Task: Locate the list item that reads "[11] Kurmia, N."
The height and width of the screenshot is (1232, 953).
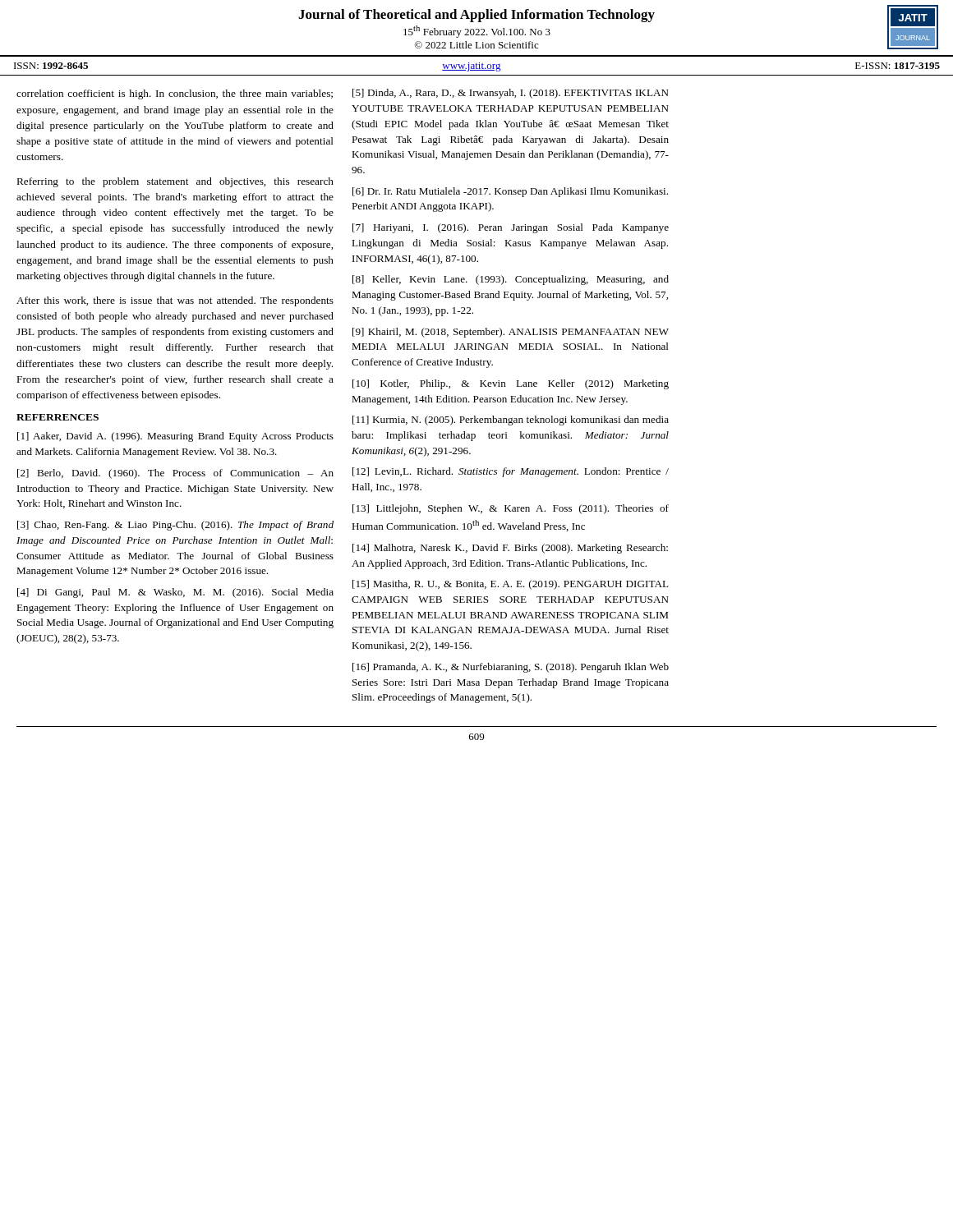Action: [510, 435]
